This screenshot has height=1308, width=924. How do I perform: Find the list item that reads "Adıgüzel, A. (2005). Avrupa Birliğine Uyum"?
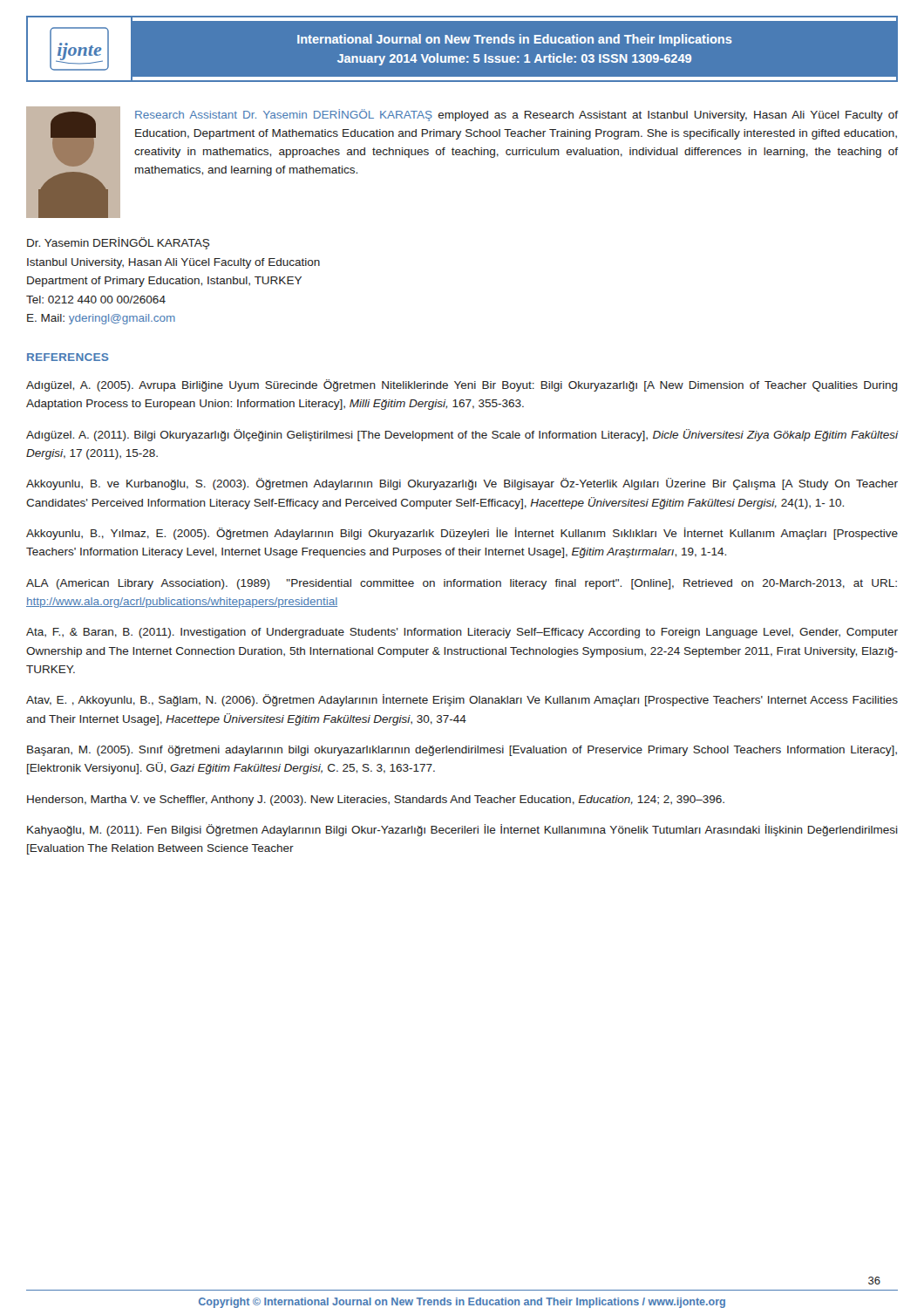click(462, 394)
